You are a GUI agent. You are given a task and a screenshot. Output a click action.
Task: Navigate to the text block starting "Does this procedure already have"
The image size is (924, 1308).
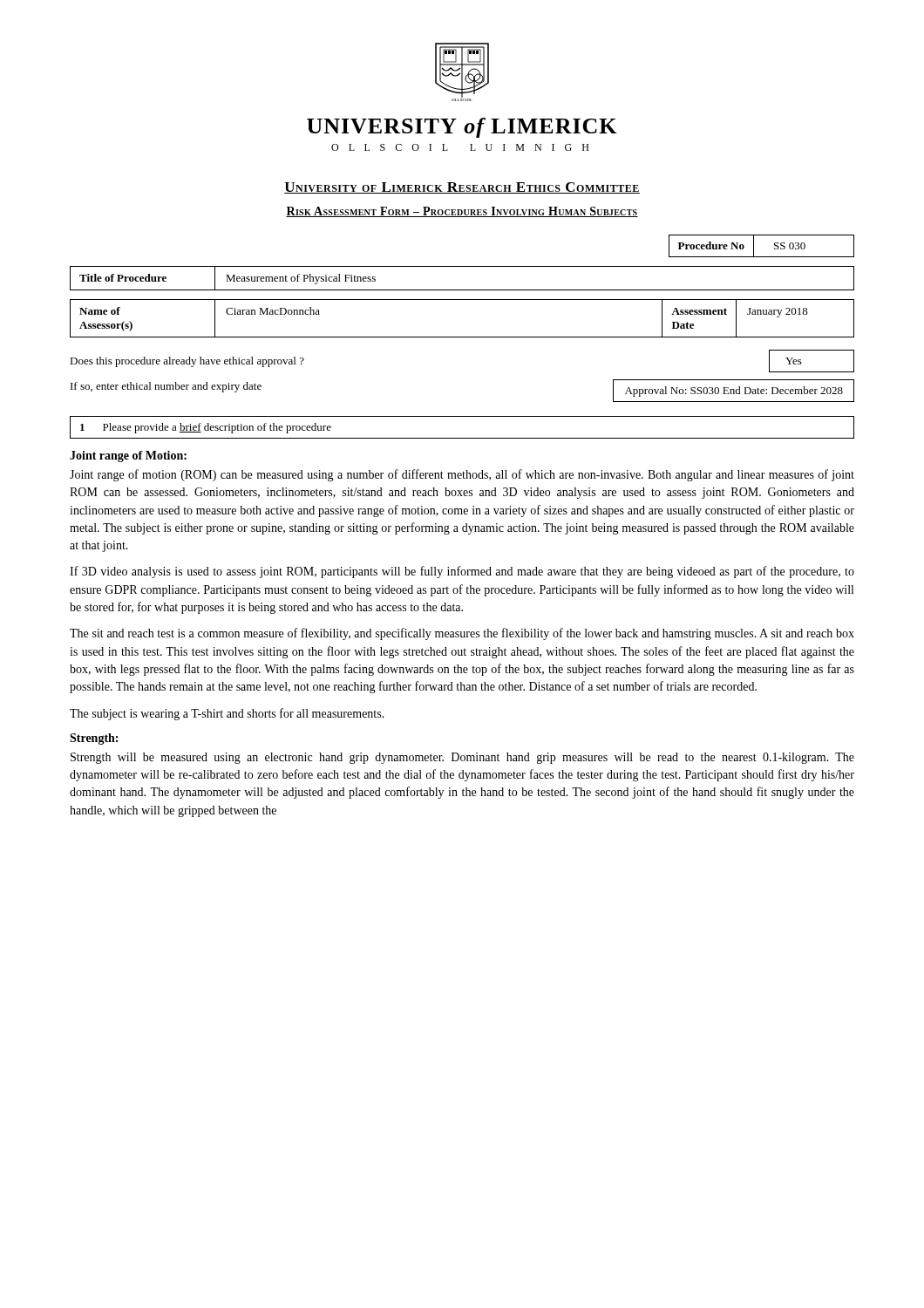click(x=191, y=360)
